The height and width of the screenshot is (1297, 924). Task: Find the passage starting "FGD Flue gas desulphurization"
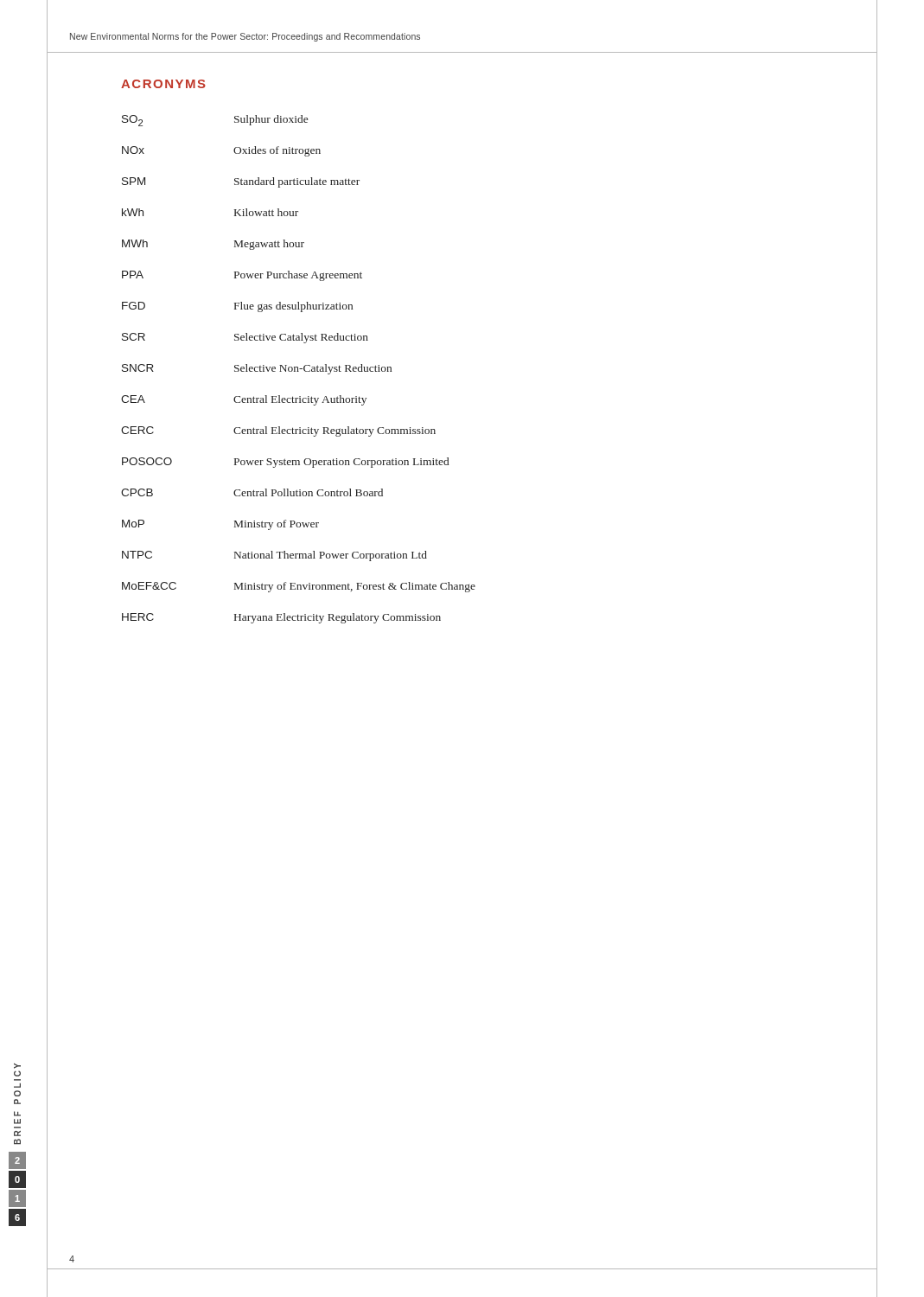237,306
